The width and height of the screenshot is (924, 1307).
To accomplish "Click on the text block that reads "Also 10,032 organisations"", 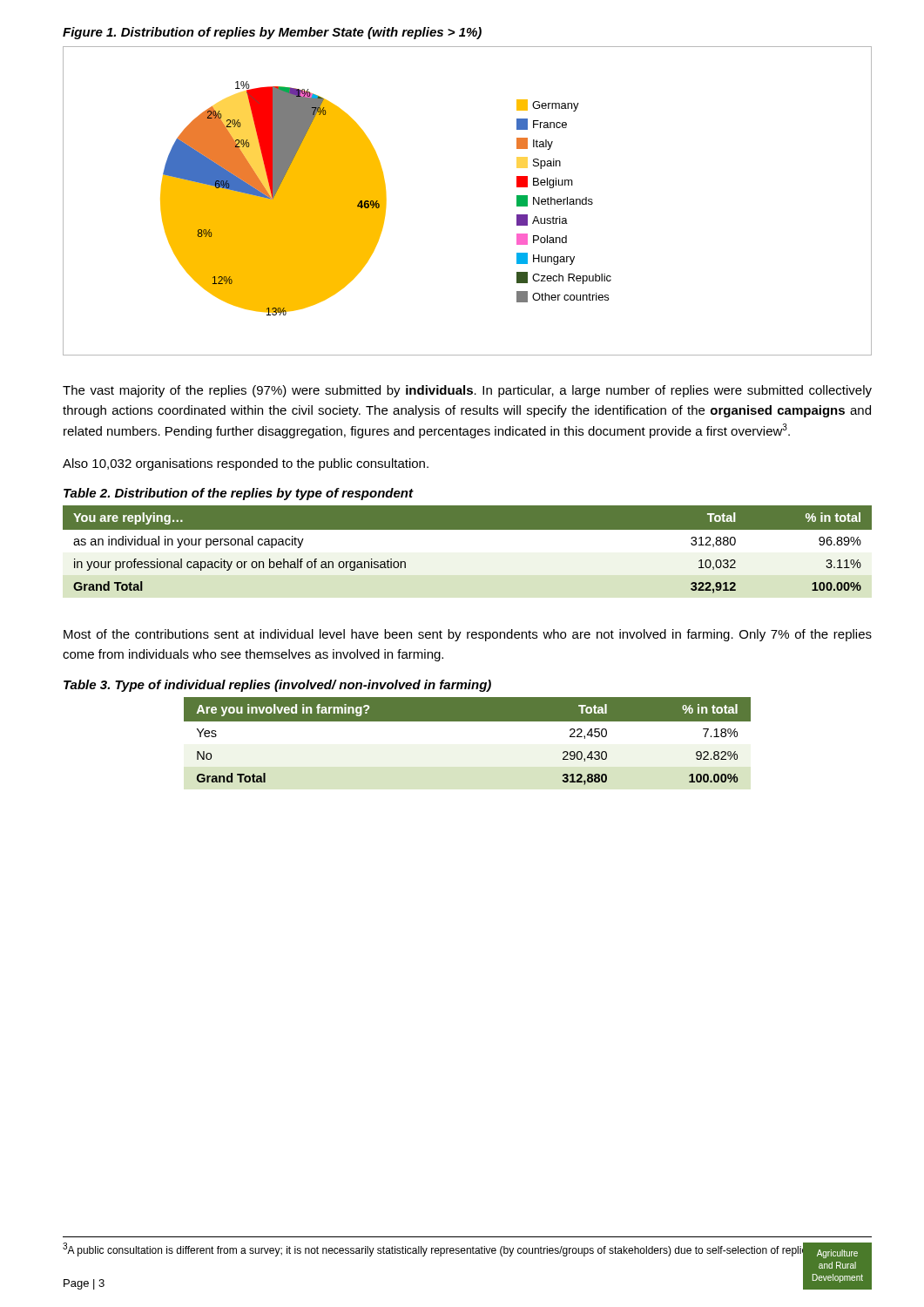I will (x=246, y=463).
